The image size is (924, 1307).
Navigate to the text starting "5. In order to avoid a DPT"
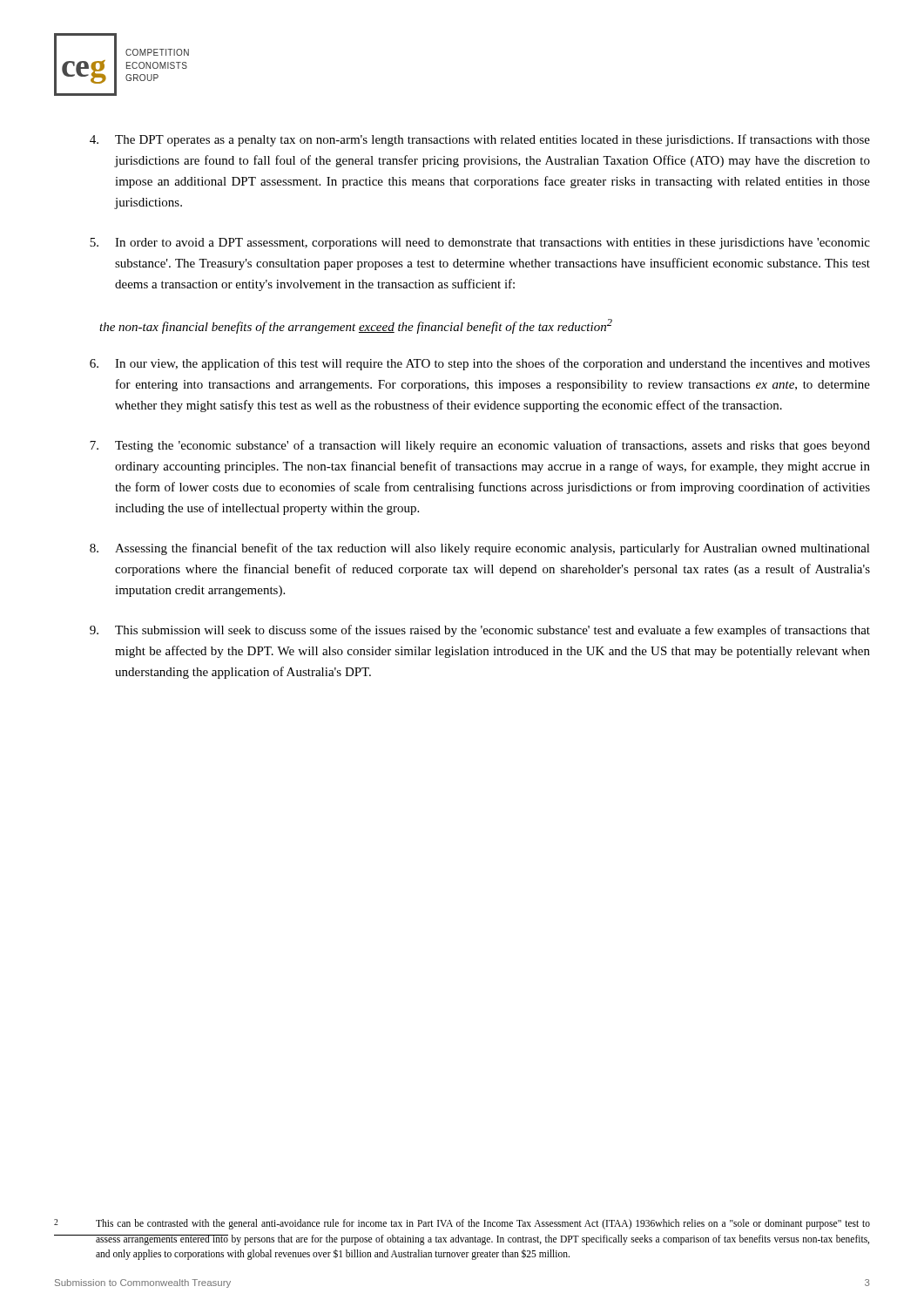click(462, 263)
